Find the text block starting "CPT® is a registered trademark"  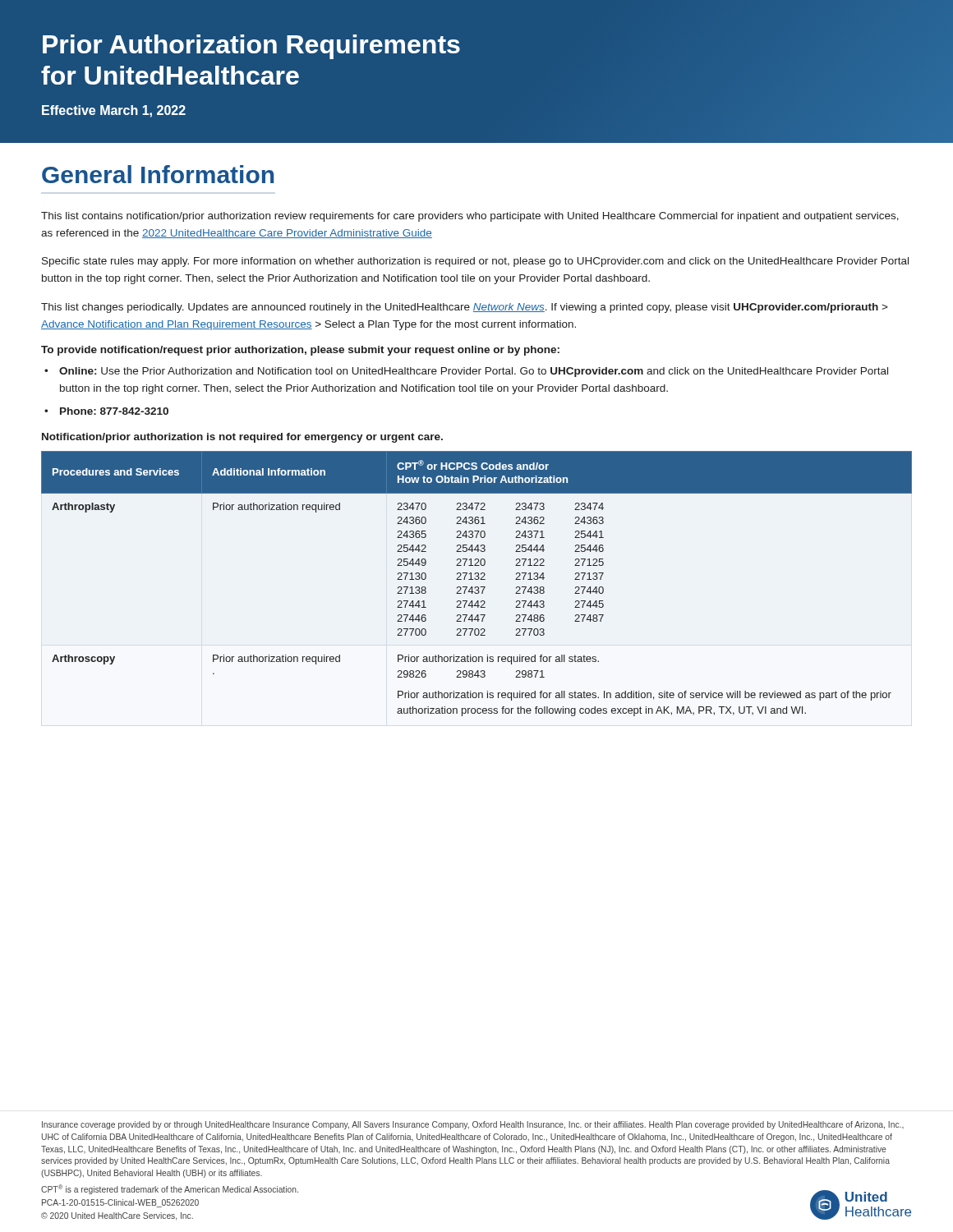point(170,1202)
